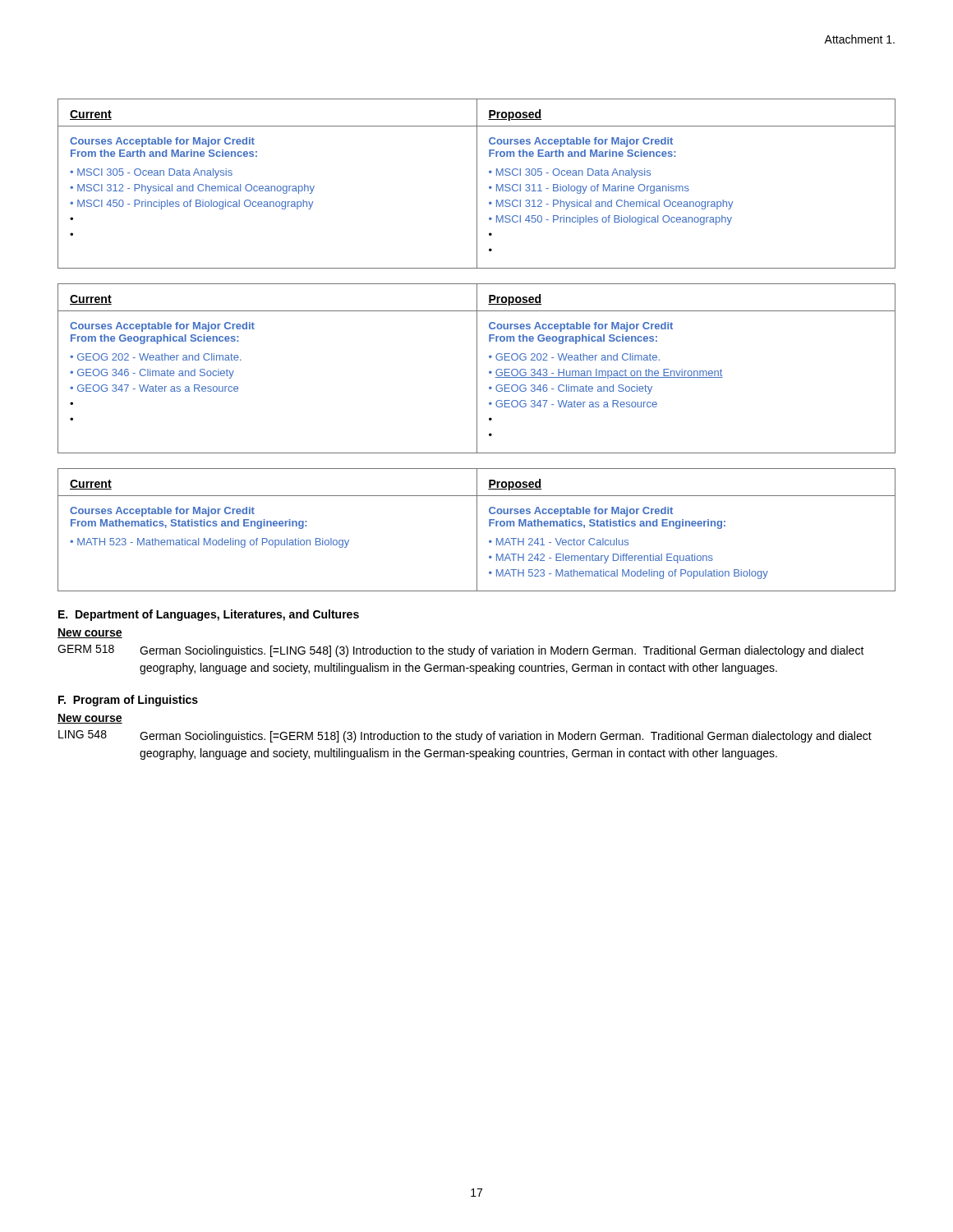
Task: Find the text block that says "LING 548 German Sociolinguistics. [=GERM 518] (3)"
Action: pos(476,745)
